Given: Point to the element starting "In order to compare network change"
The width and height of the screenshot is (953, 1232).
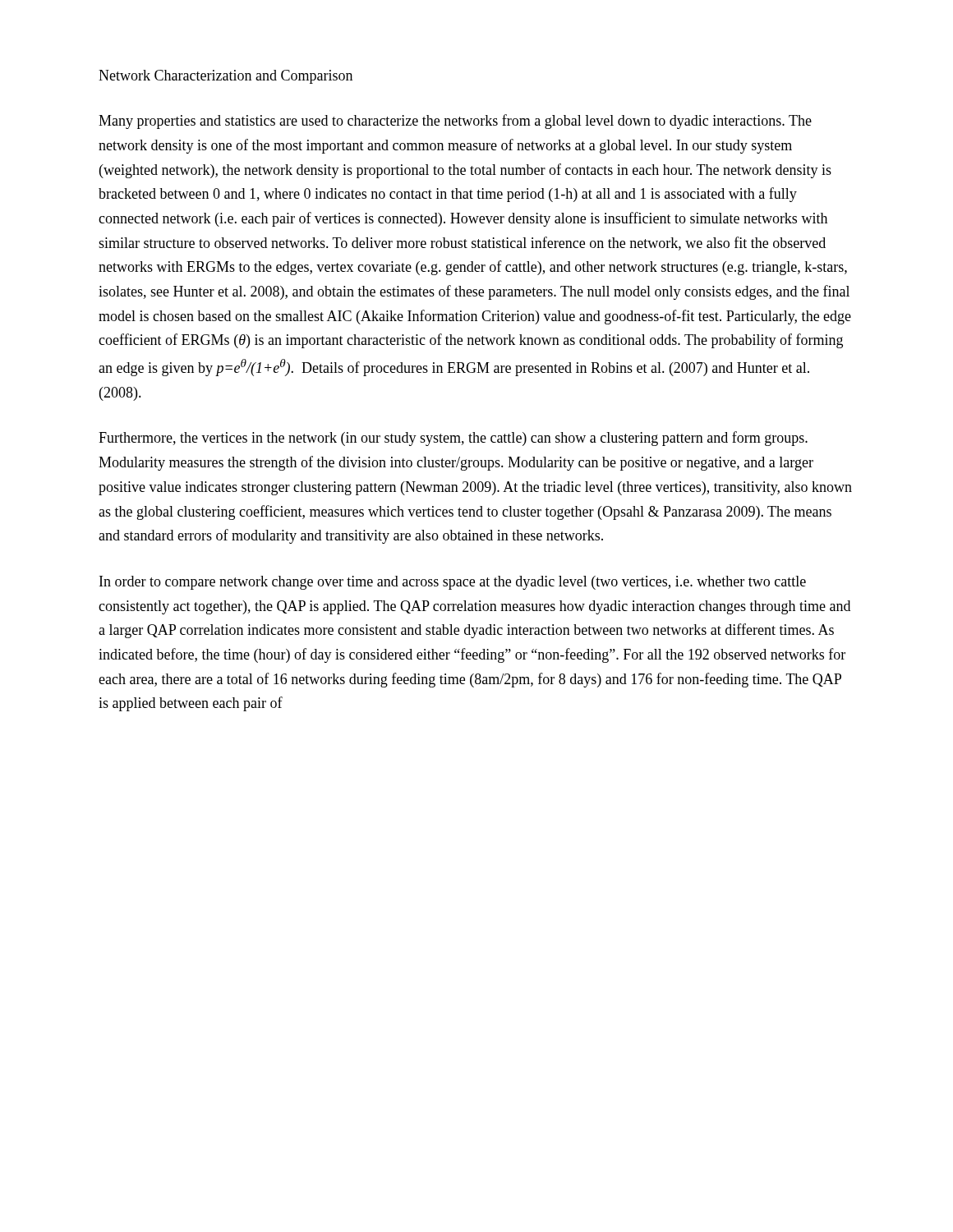Looking at the screenshot, I should click(x=475, y=642).
